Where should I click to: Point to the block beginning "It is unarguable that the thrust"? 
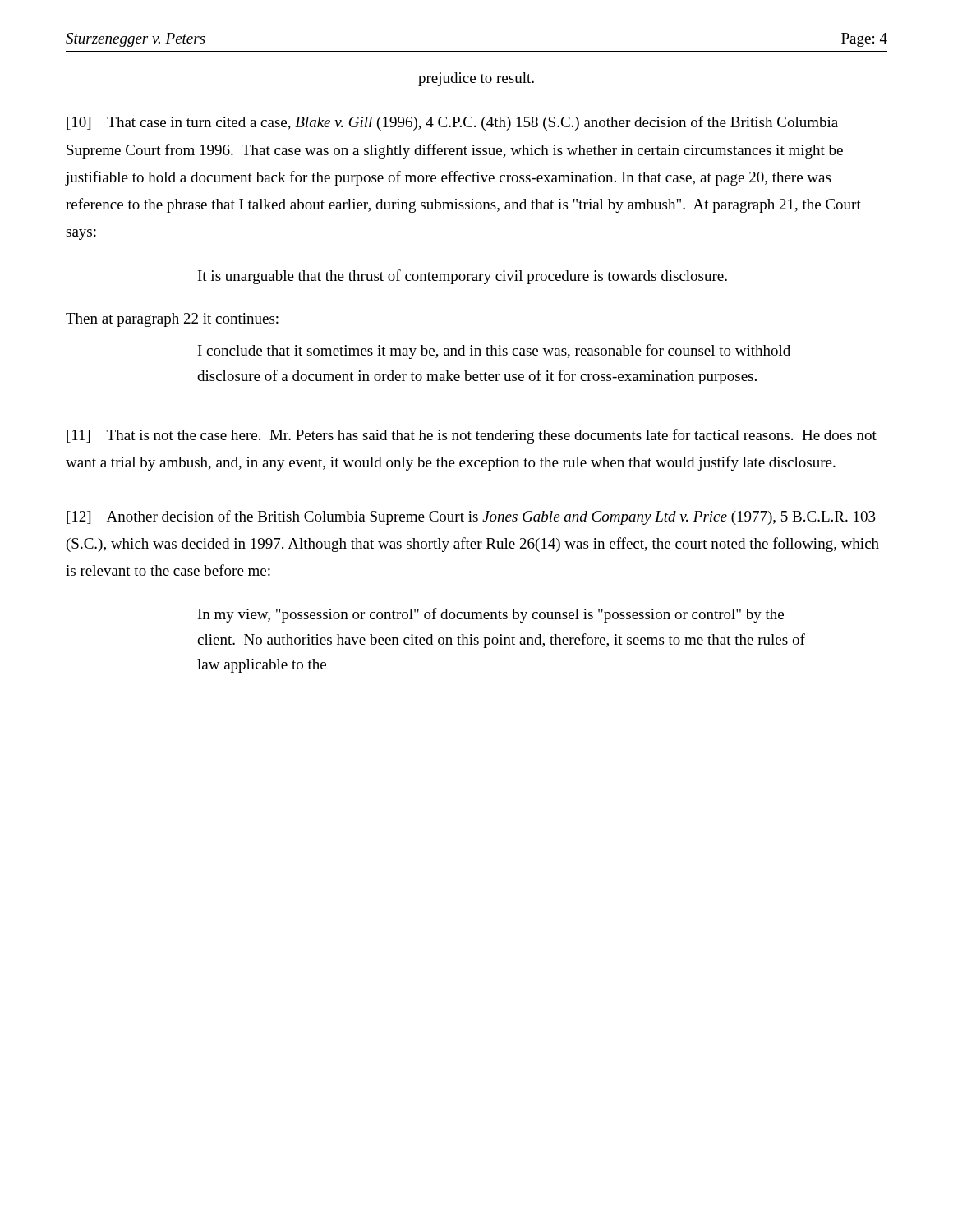point(463,275)
